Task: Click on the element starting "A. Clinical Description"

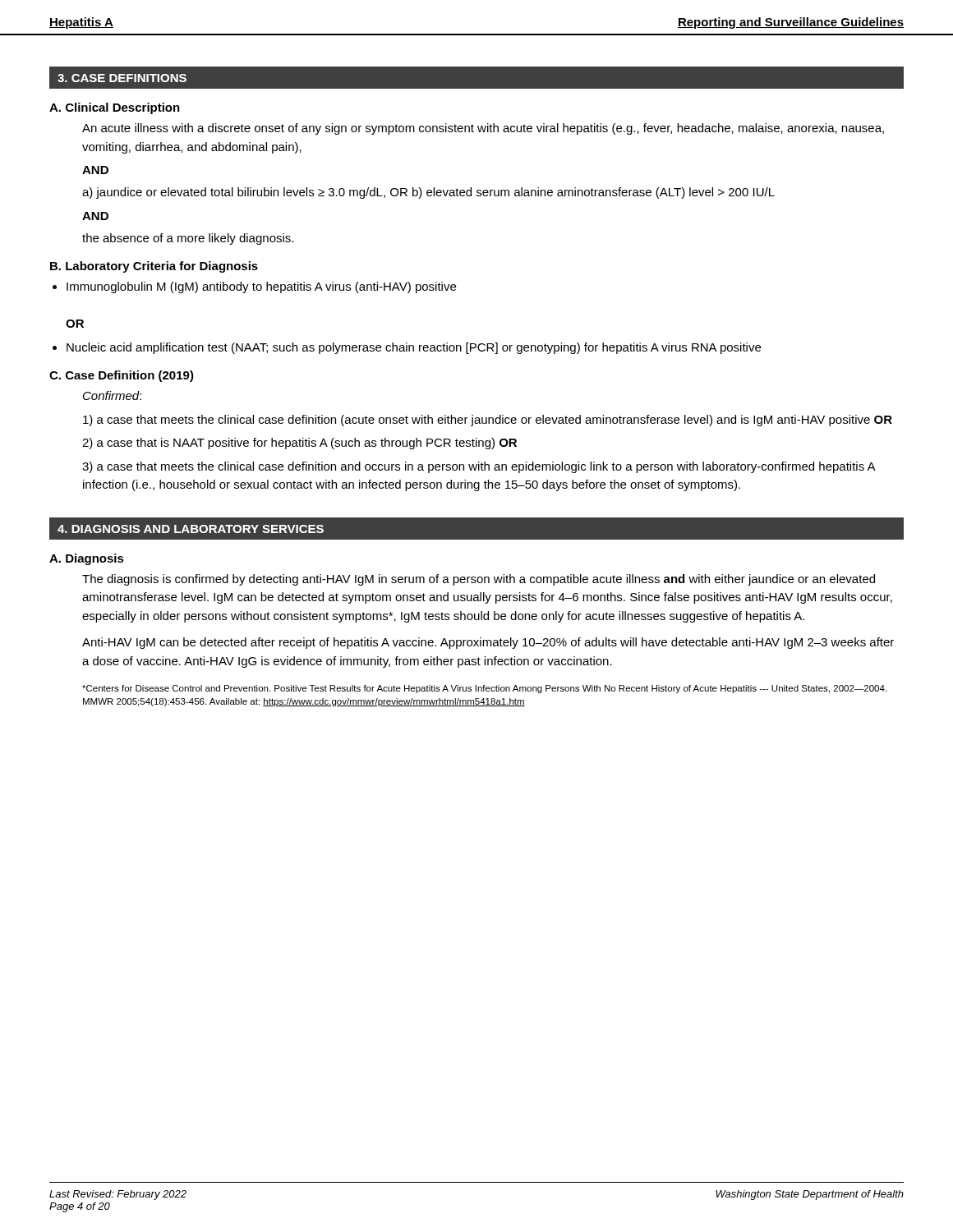Action: (115, 107)
